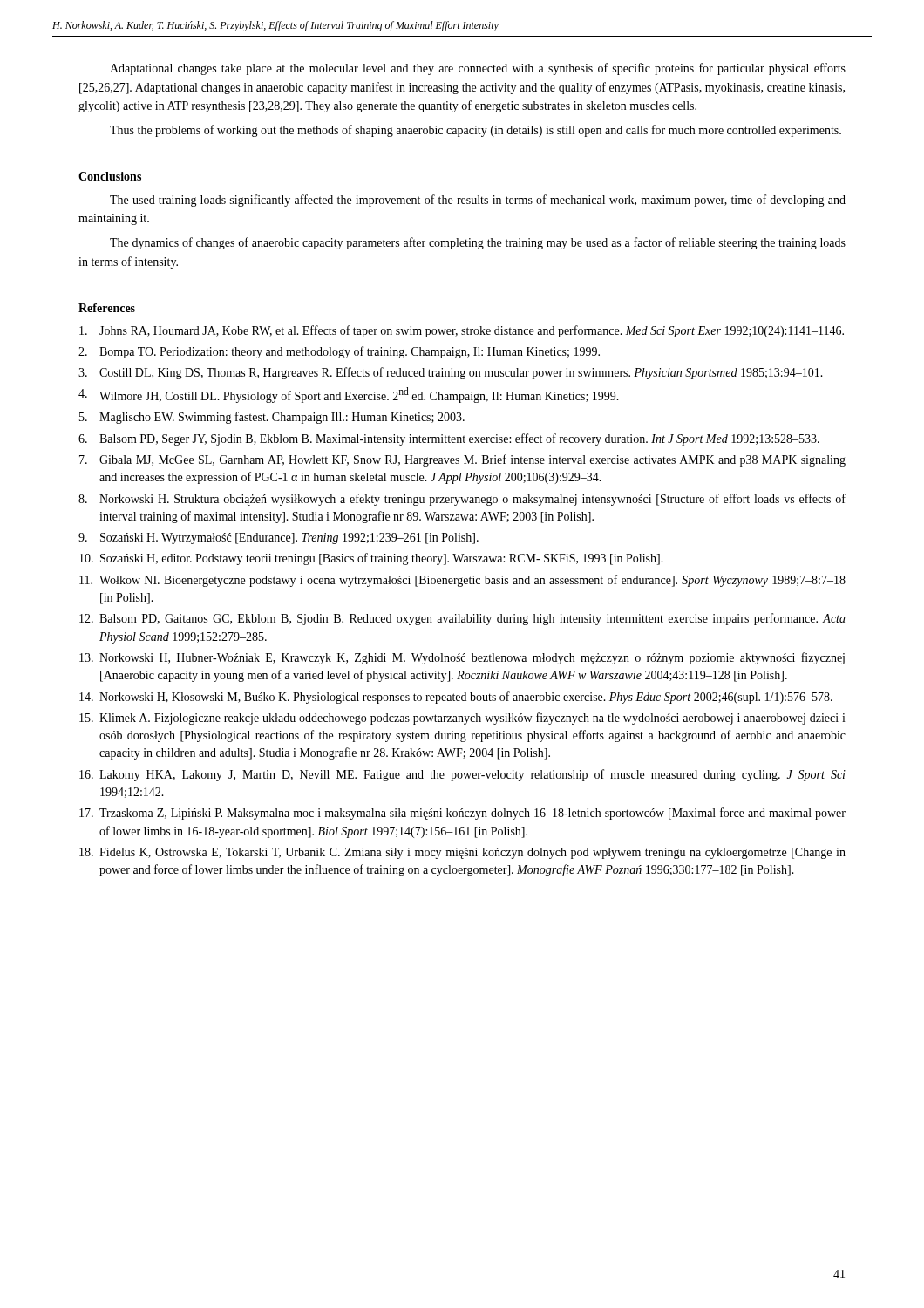
Task: Select the passage starting "Johns RA, Houmard JA, Kobe RW, et al."
Action: [x=462, y=331]
